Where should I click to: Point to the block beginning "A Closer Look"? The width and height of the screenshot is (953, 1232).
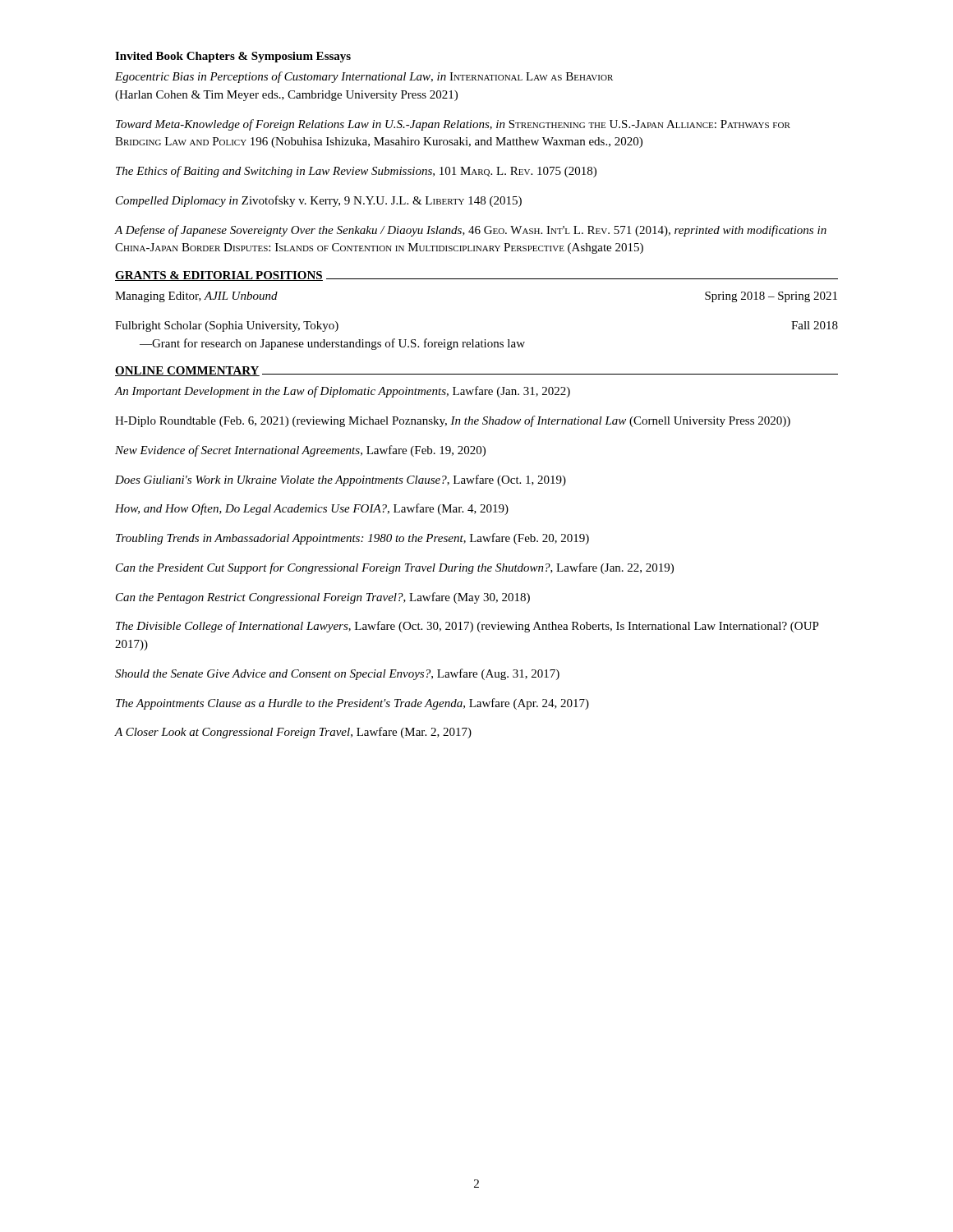(293, 732)
